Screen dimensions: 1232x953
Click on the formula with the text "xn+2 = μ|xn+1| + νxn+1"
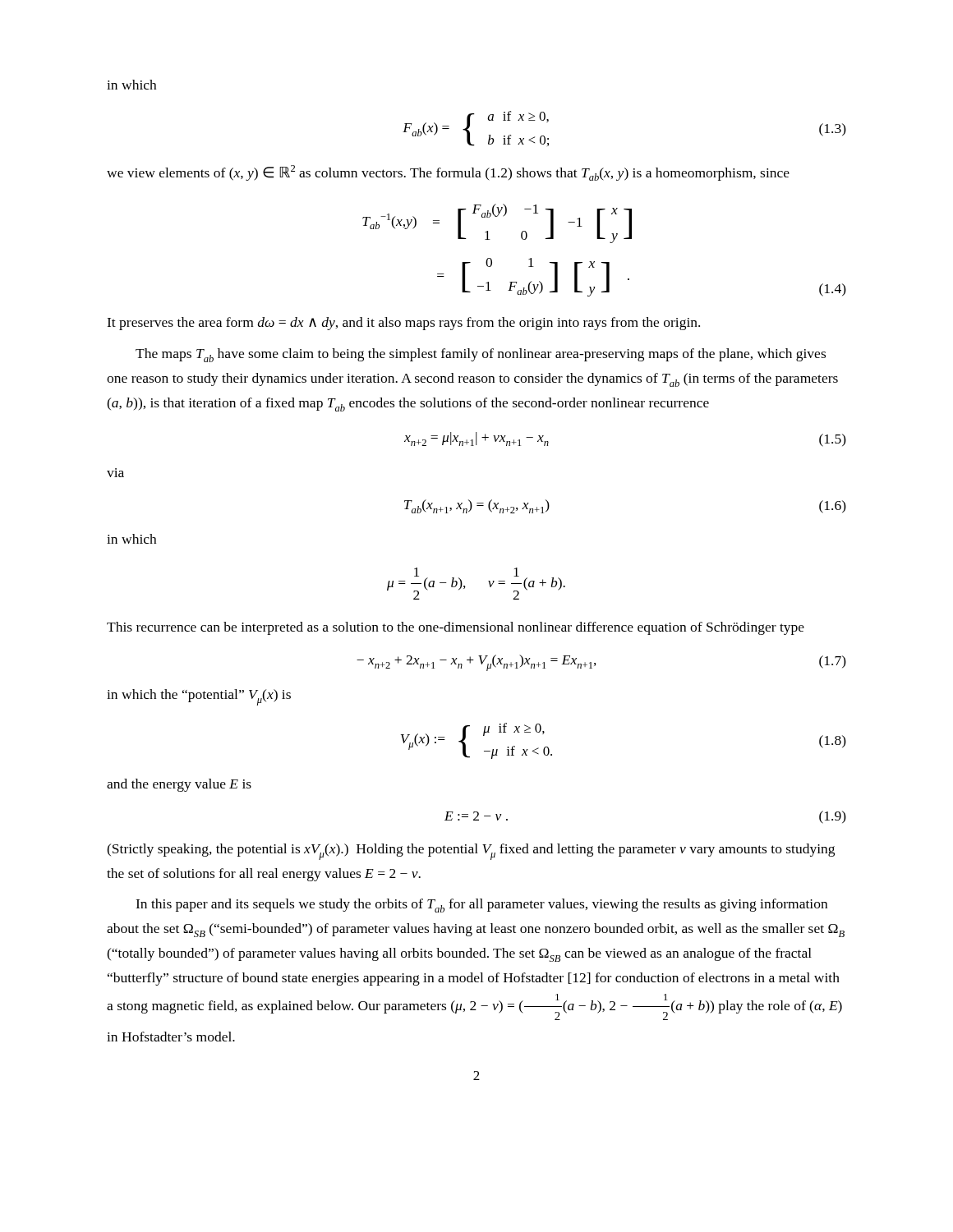(476, 439)
